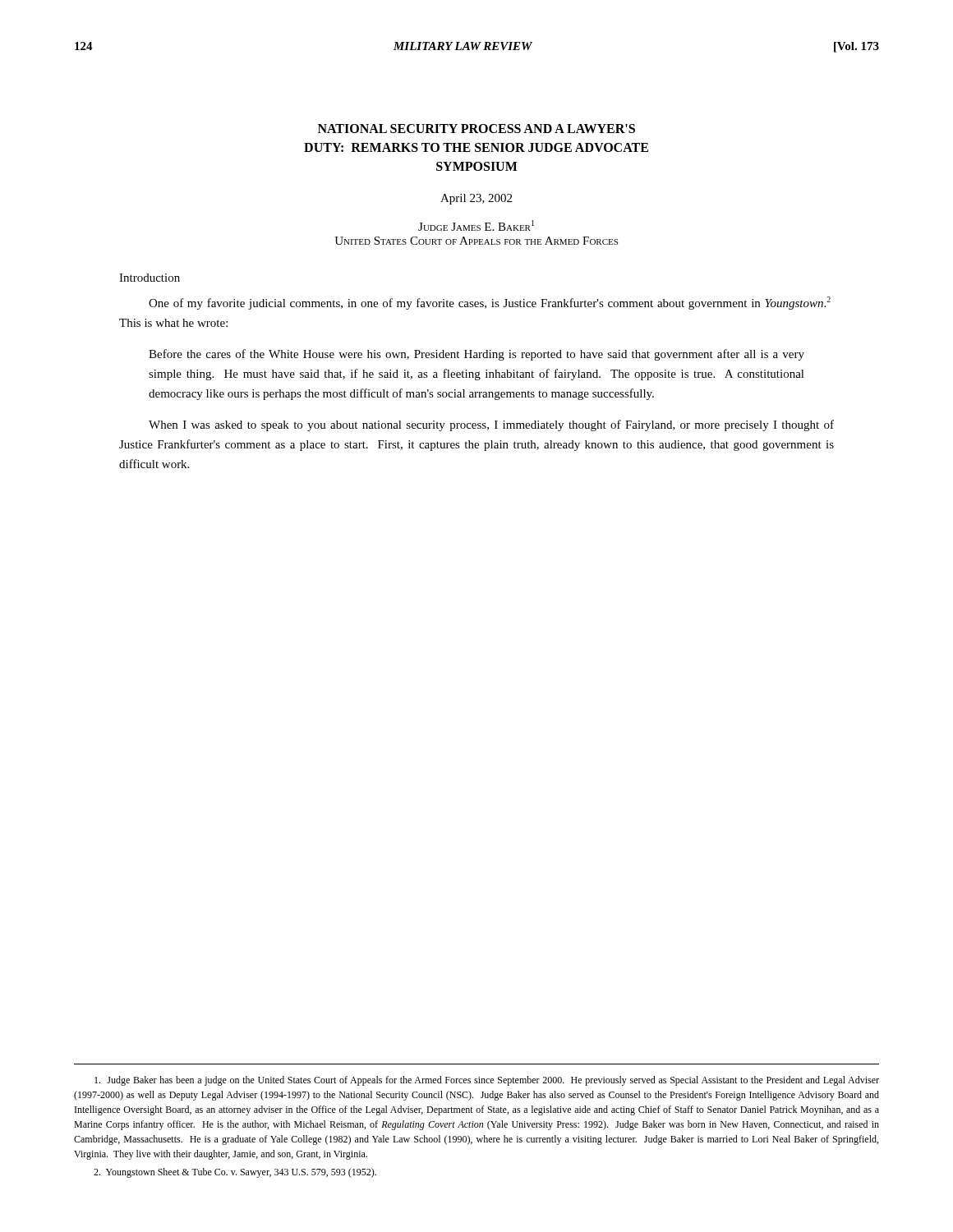Screen dimensions: 1232x953
Task: Select the text containing "April 23, 2002"
Action: click(476, 198)
